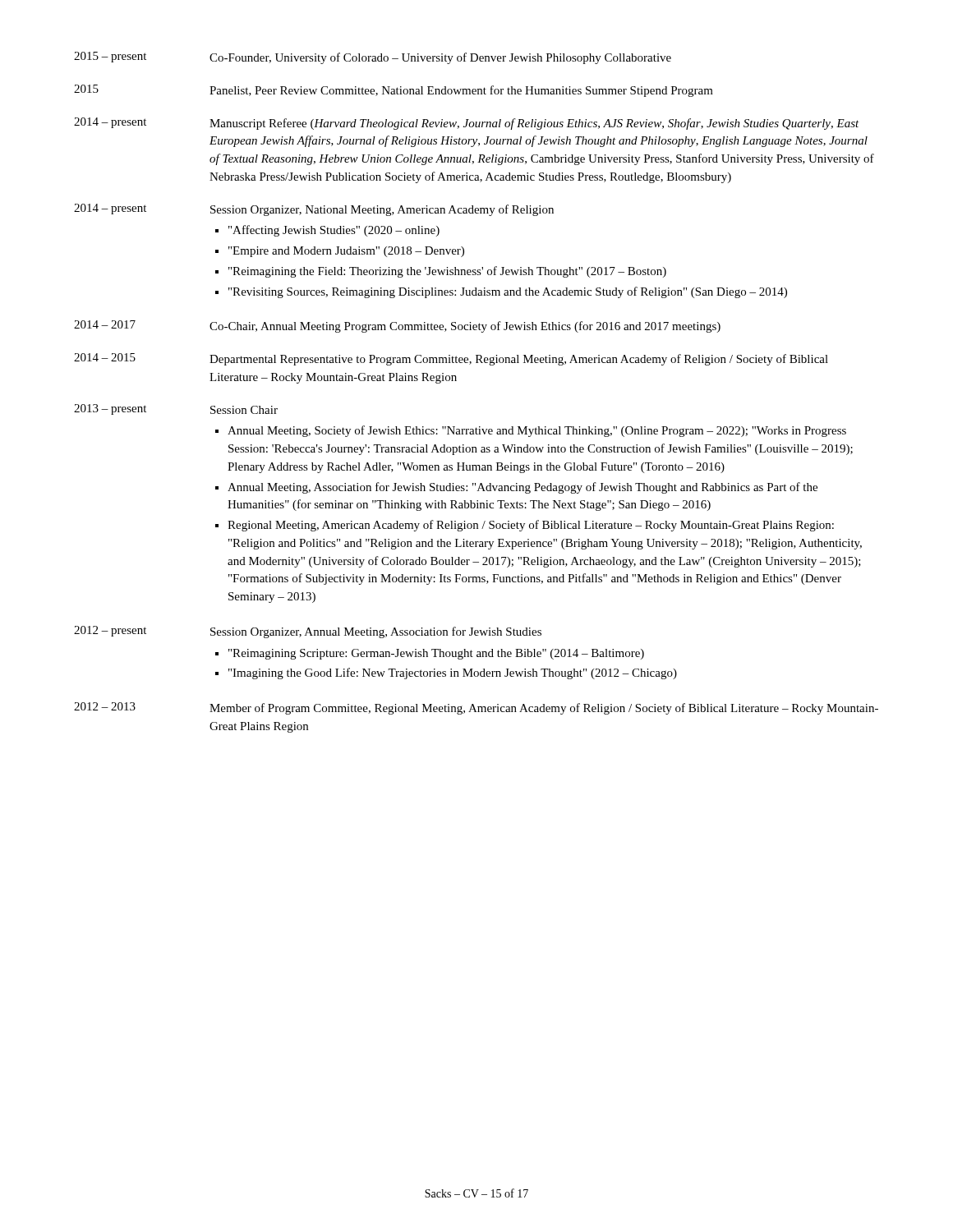This screenshot has width=953, height=1232.
Task: Click on the region starting "2014 – 2017 Co-Chair, Annual Meeting Program Committee,"
Action: [476, 327]
